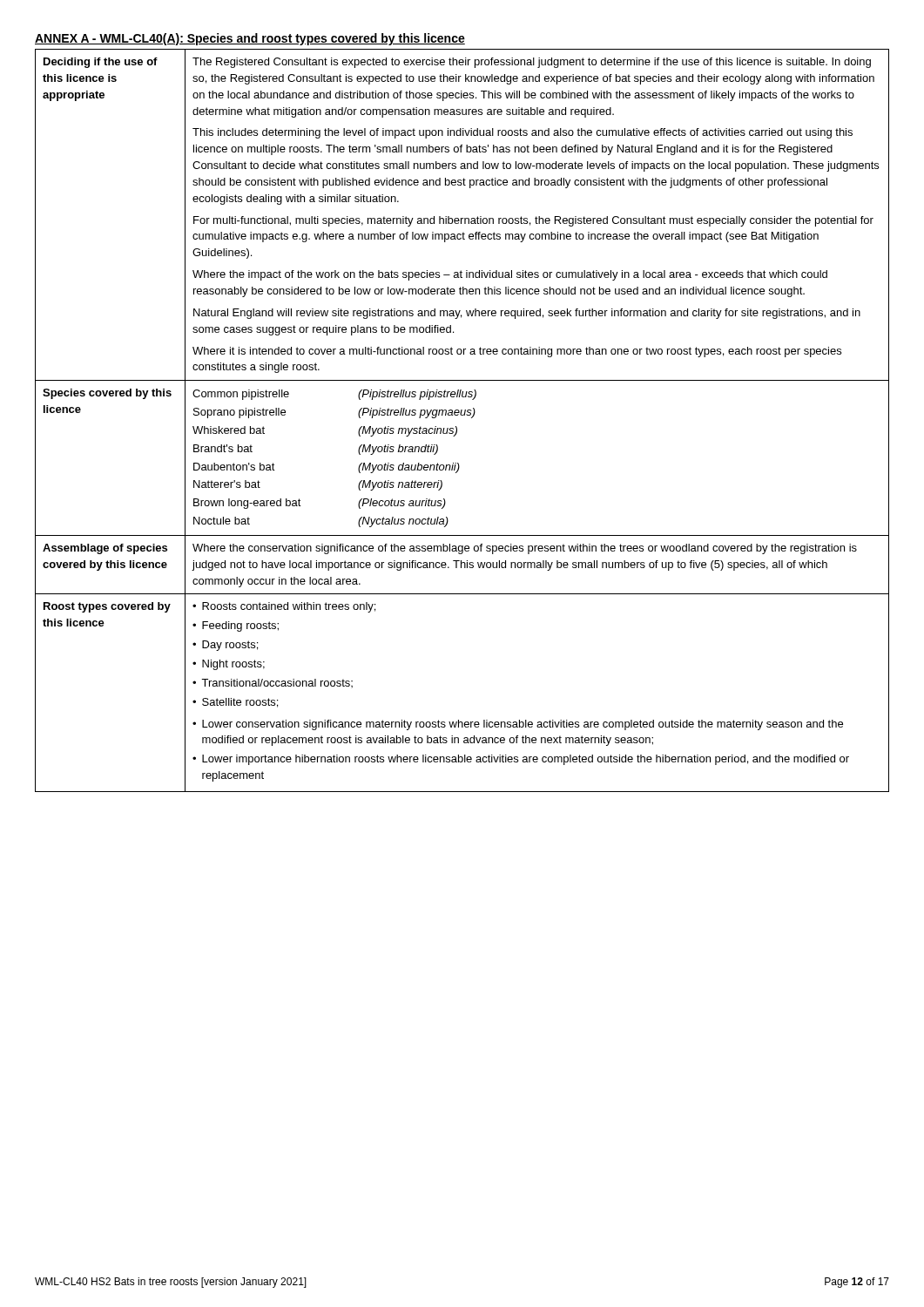Select the text starting "ANNEX A - WML-CL40(A): Species and roost"

tap(250, 38)
